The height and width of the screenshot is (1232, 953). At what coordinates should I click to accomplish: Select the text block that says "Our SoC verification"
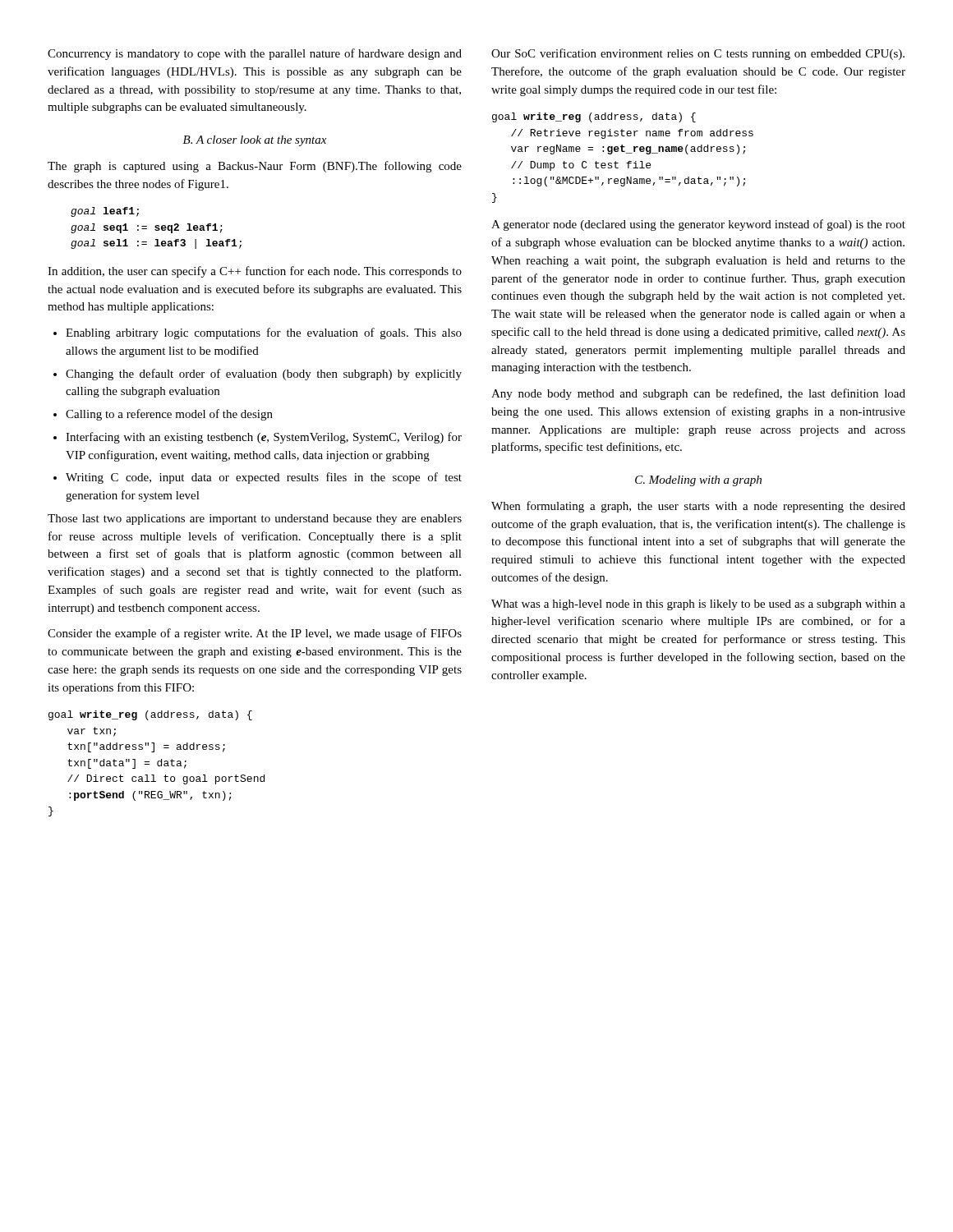point(698,72)
